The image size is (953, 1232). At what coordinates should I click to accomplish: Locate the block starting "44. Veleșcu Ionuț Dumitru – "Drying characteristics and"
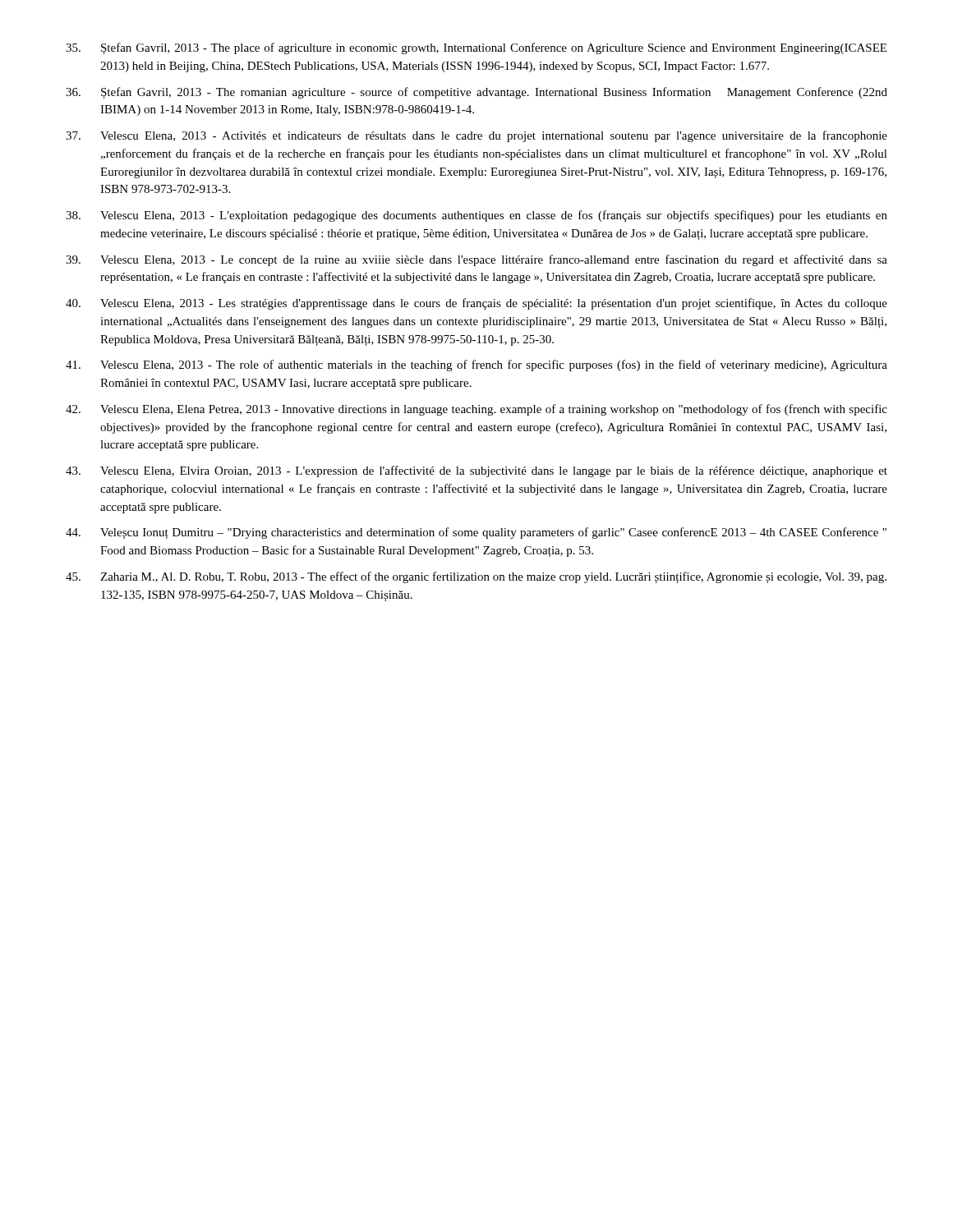(476, 542)
